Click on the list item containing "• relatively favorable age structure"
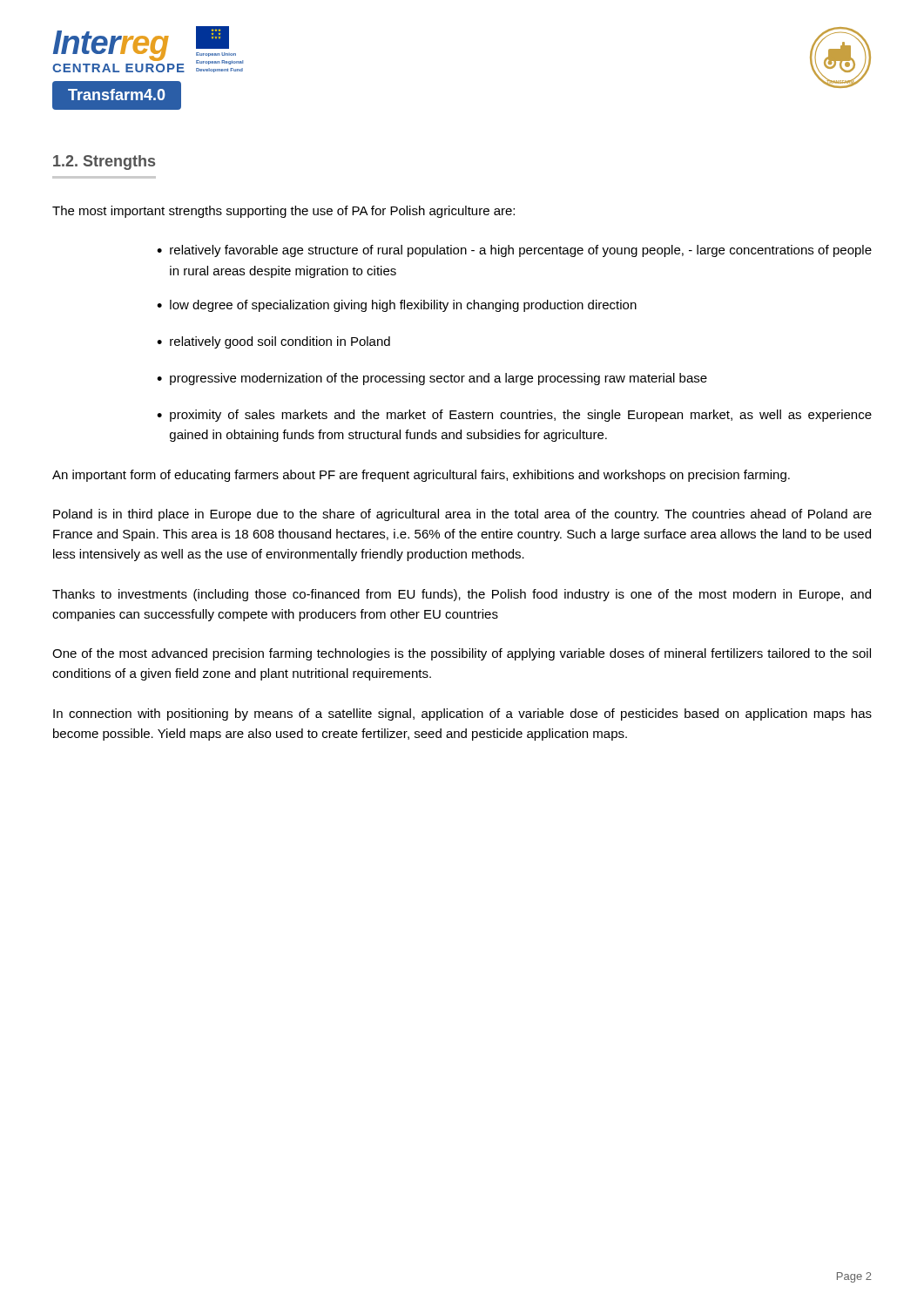 pos(514,260)
